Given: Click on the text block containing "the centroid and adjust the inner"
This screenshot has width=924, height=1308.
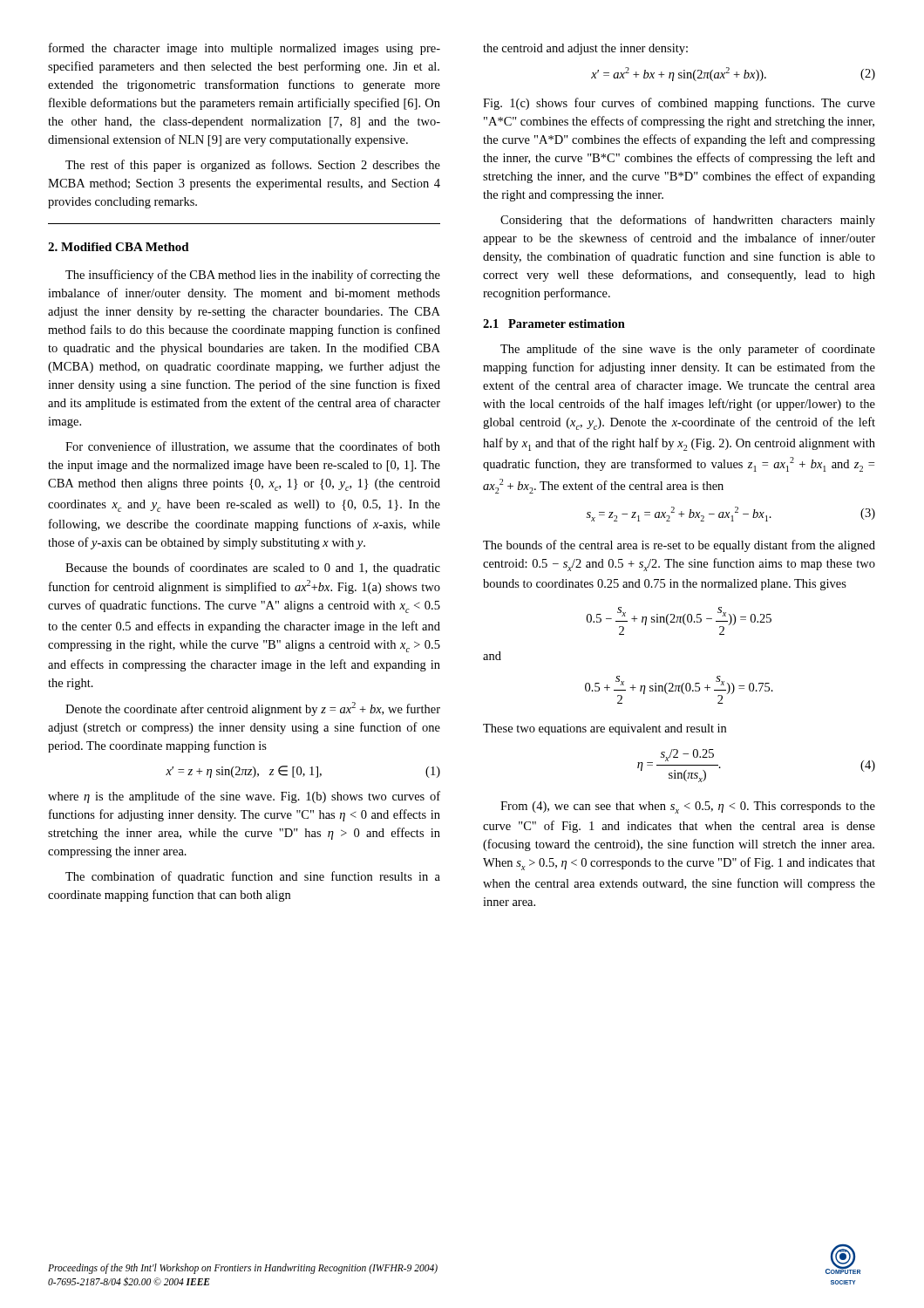Looking at the screenshot, I should (x=679, y=48).
